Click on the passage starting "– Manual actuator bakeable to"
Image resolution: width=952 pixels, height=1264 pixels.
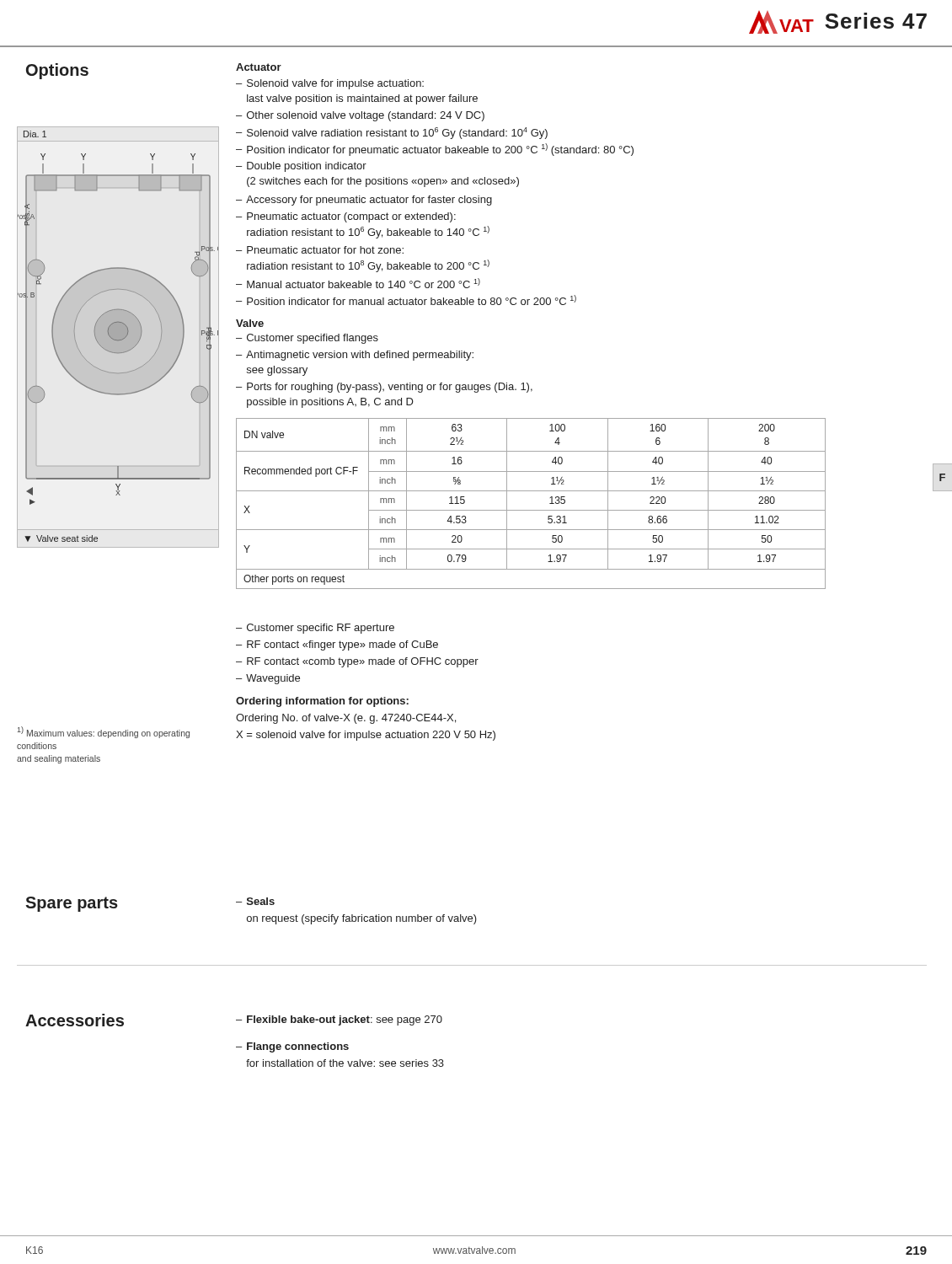click(x=358, y=285)
